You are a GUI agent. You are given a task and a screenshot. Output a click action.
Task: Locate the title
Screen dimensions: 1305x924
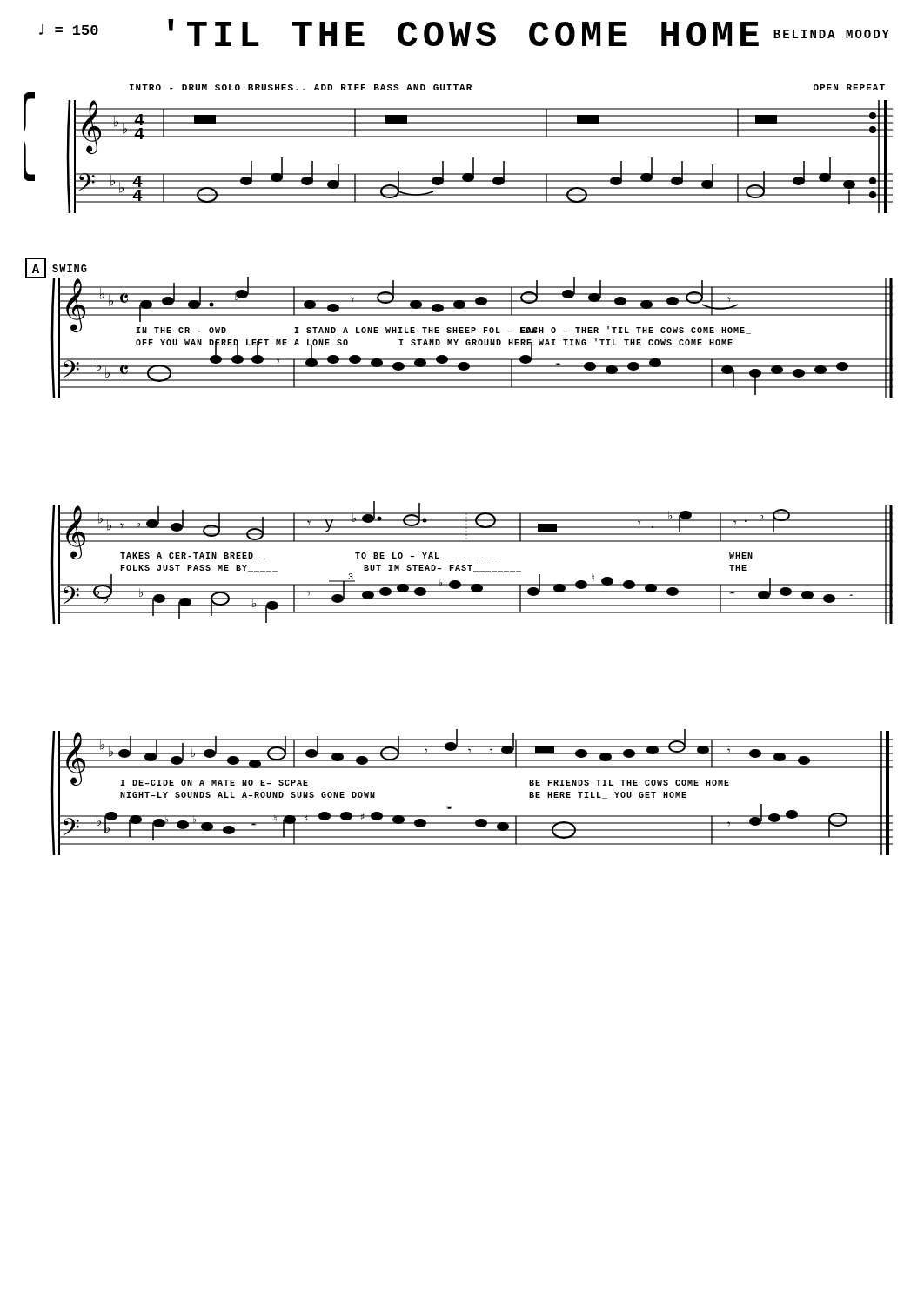pyautogui.click(x=462, y=37)
